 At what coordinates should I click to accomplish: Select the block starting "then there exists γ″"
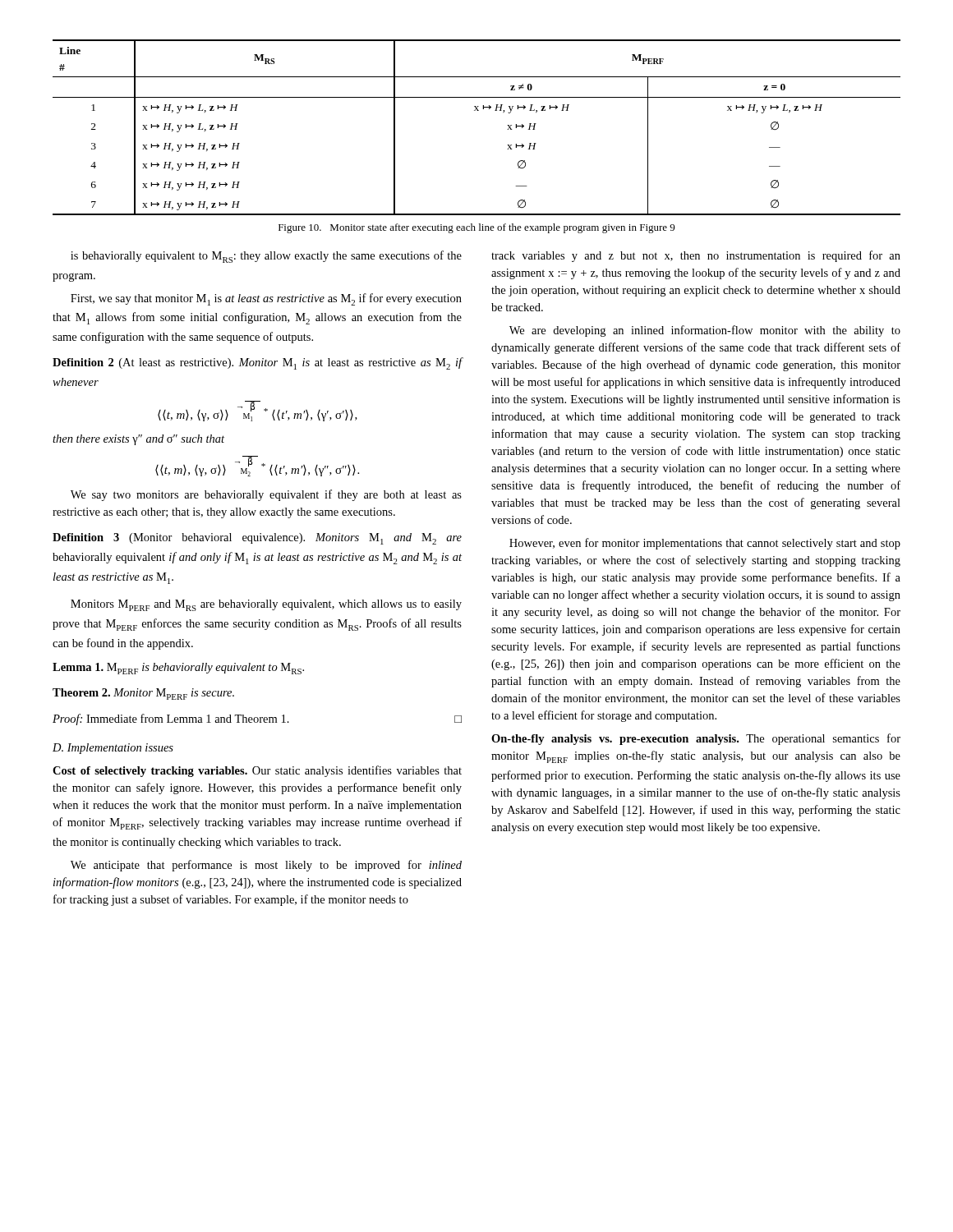pos(138,440)
